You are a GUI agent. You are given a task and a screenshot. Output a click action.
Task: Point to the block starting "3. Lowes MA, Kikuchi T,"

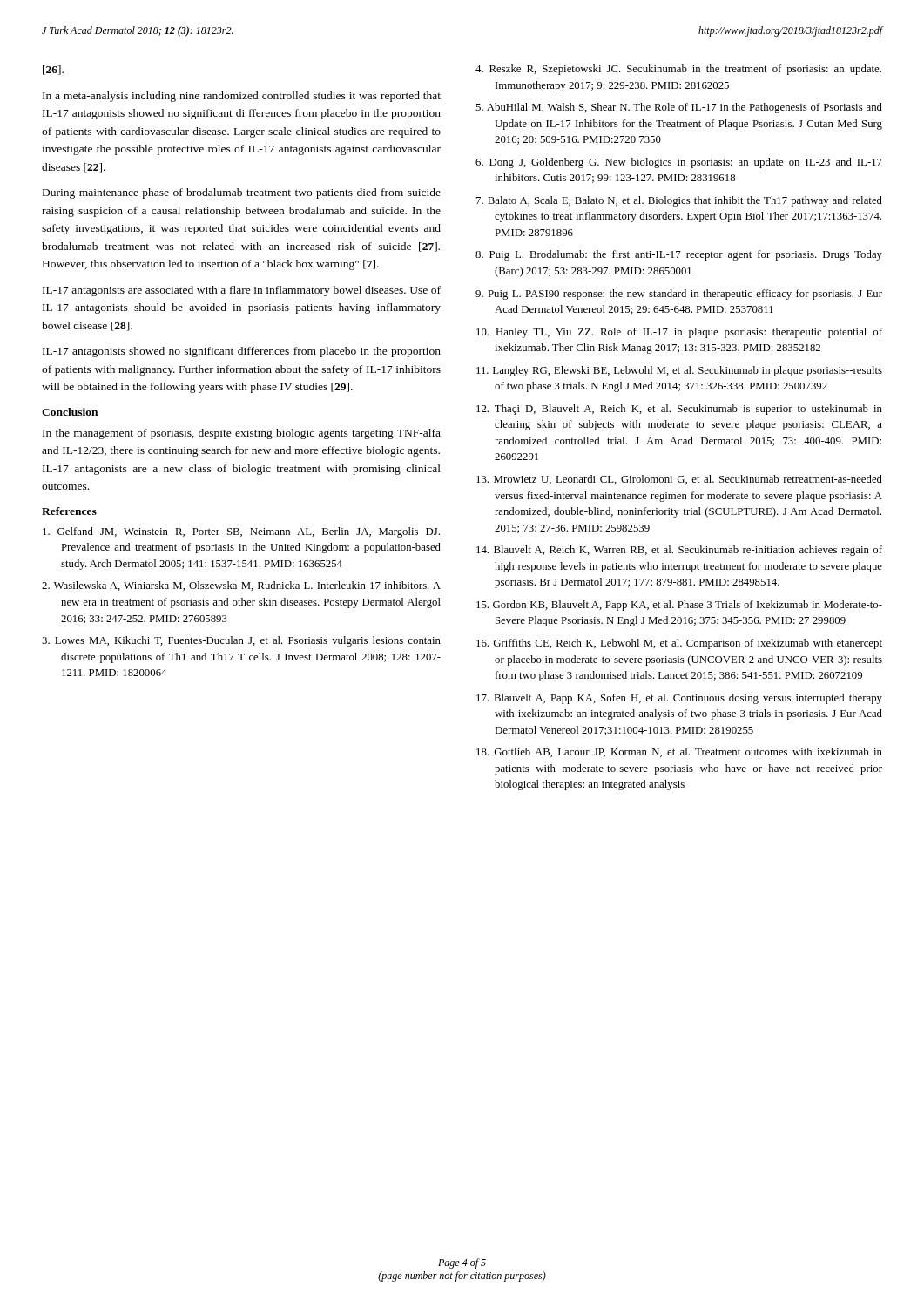(x=241, y=657)
